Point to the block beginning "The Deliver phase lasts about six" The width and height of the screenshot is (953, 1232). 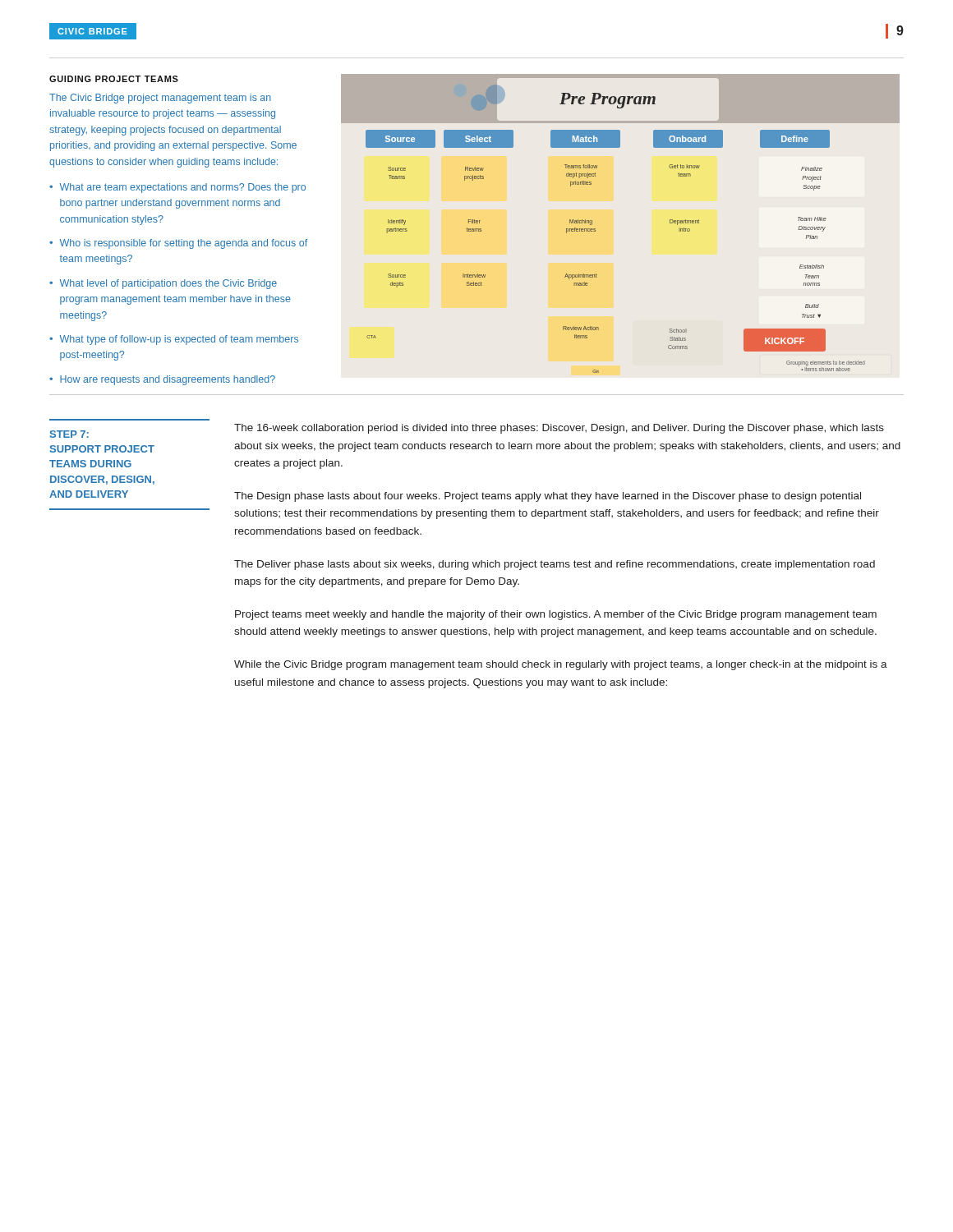click(x=555, y=572)
